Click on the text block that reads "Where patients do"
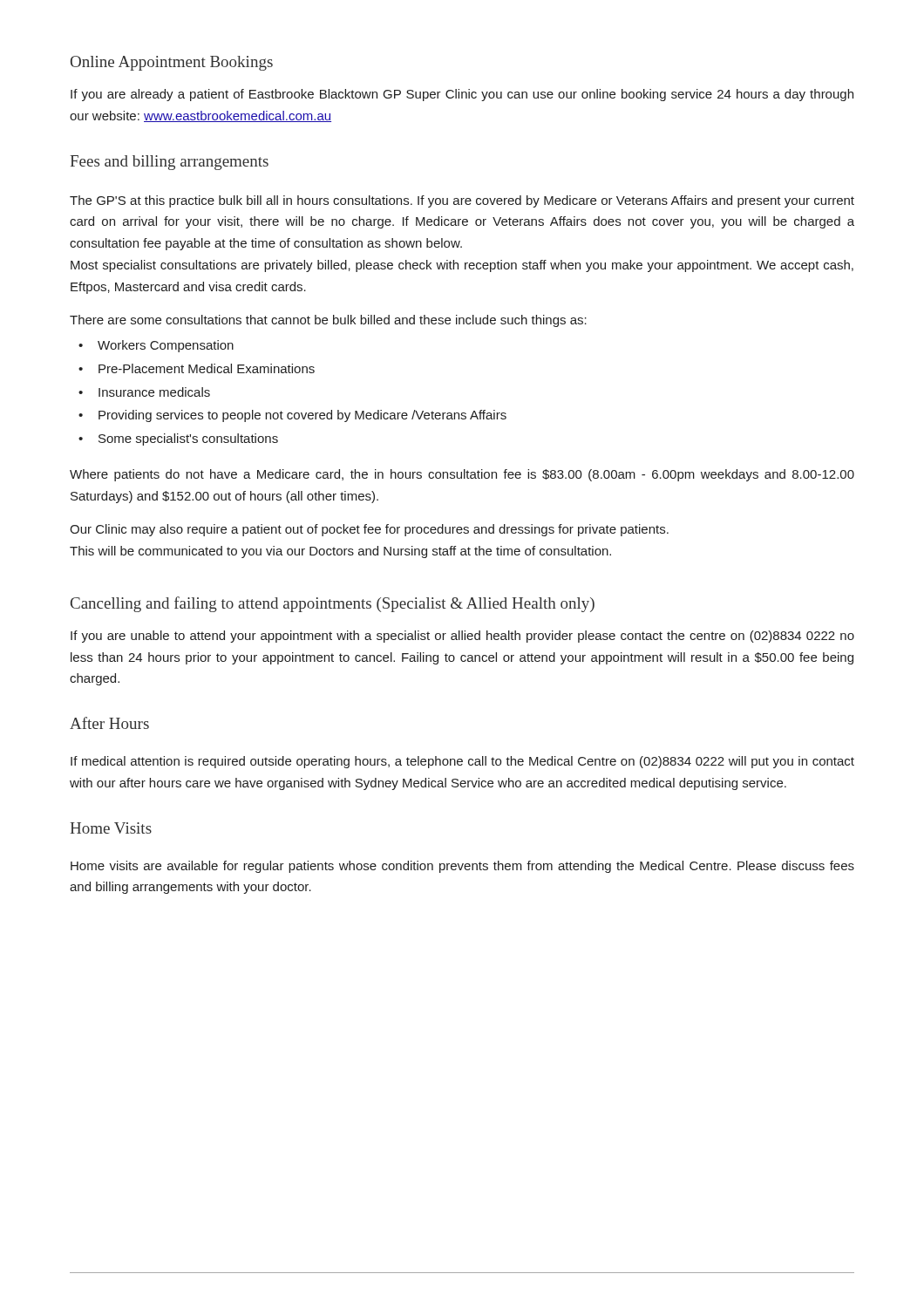 [462, 484]
